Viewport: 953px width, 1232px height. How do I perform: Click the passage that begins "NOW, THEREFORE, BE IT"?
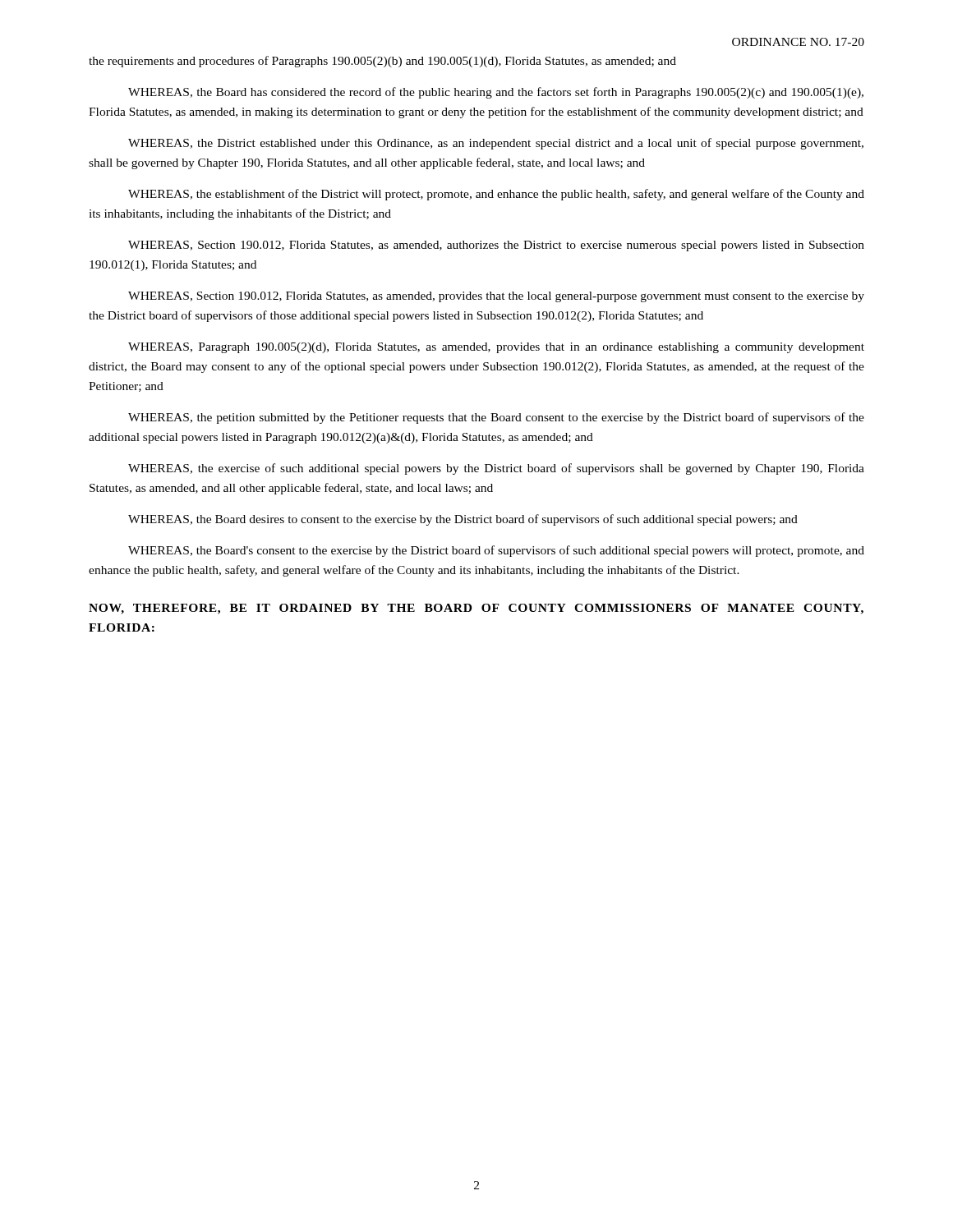pyautogui.click(x=476, y=618)
